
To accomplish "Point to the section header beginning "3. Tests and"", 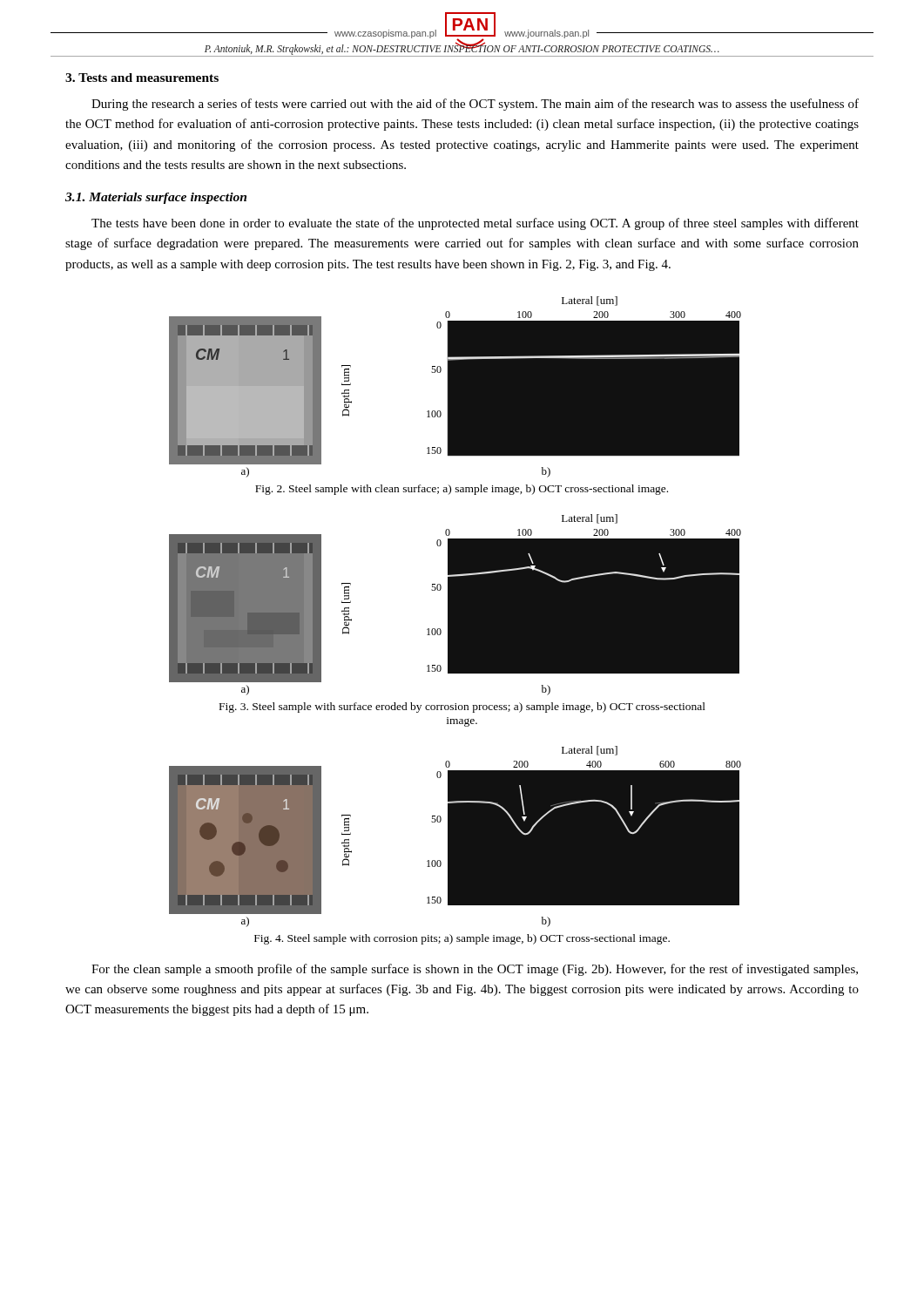I will 142,77.
